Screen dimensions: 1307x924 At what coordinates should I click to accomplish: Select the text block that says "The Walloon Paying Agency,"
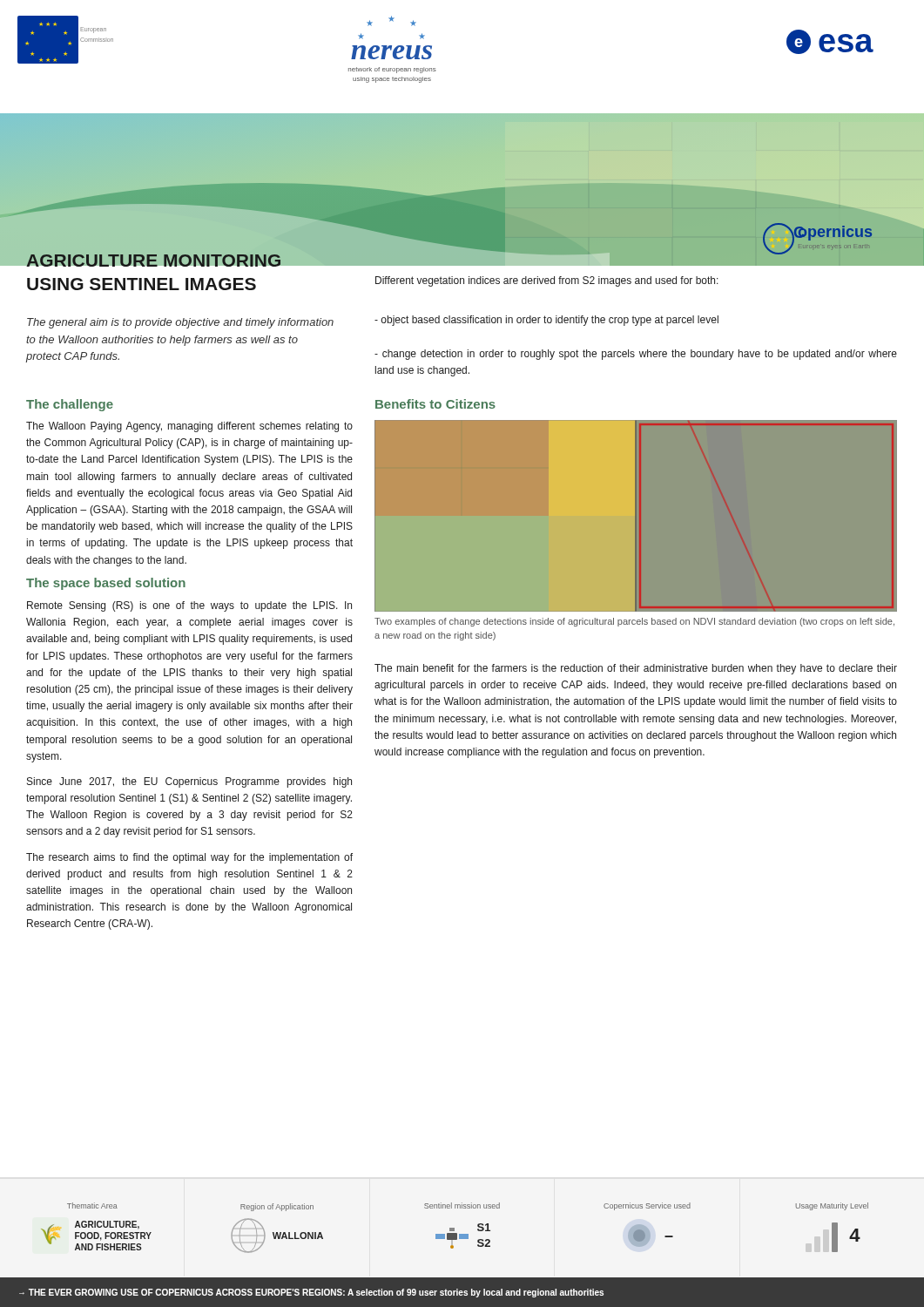point(189,493)
